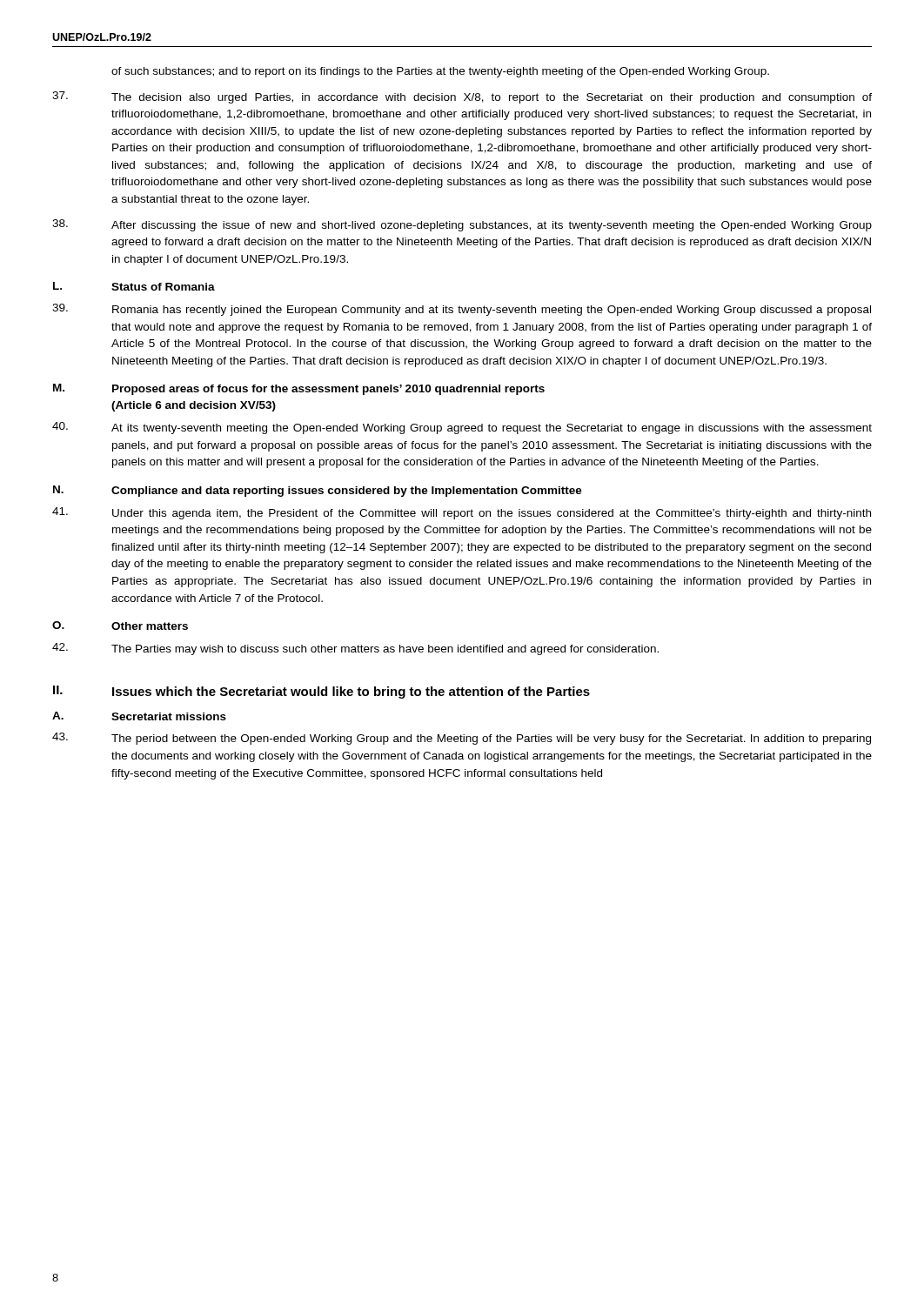Point to the passage starting "Romania has recently"
924x1305 pixels.
(462, 335)
